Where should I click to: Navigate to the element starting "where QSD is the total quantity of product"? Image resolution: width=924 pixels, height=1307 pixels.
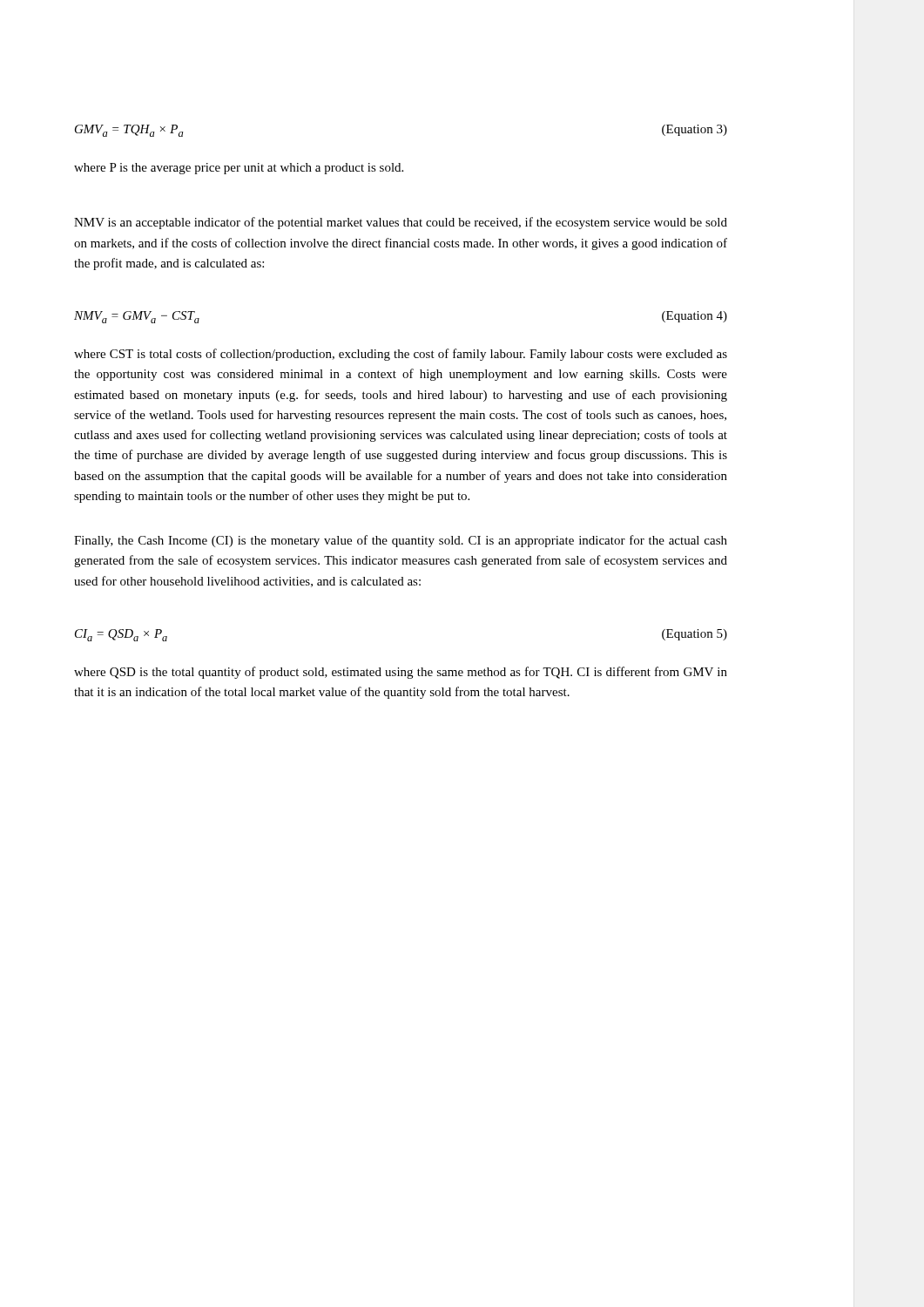(401, 682)
